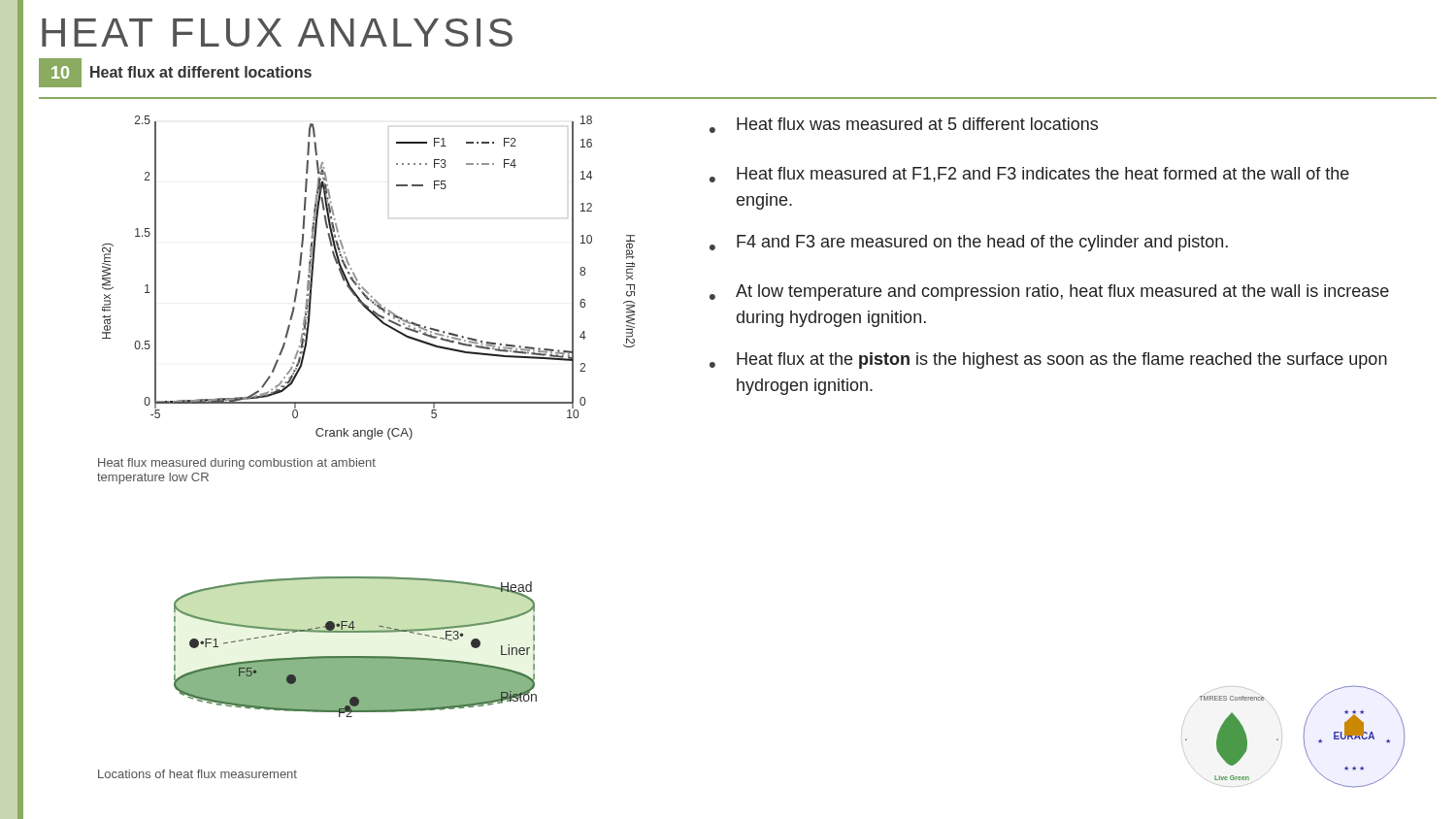Locate the continuous plot
Screen dimensions: 819x1456
pos(379,296)
